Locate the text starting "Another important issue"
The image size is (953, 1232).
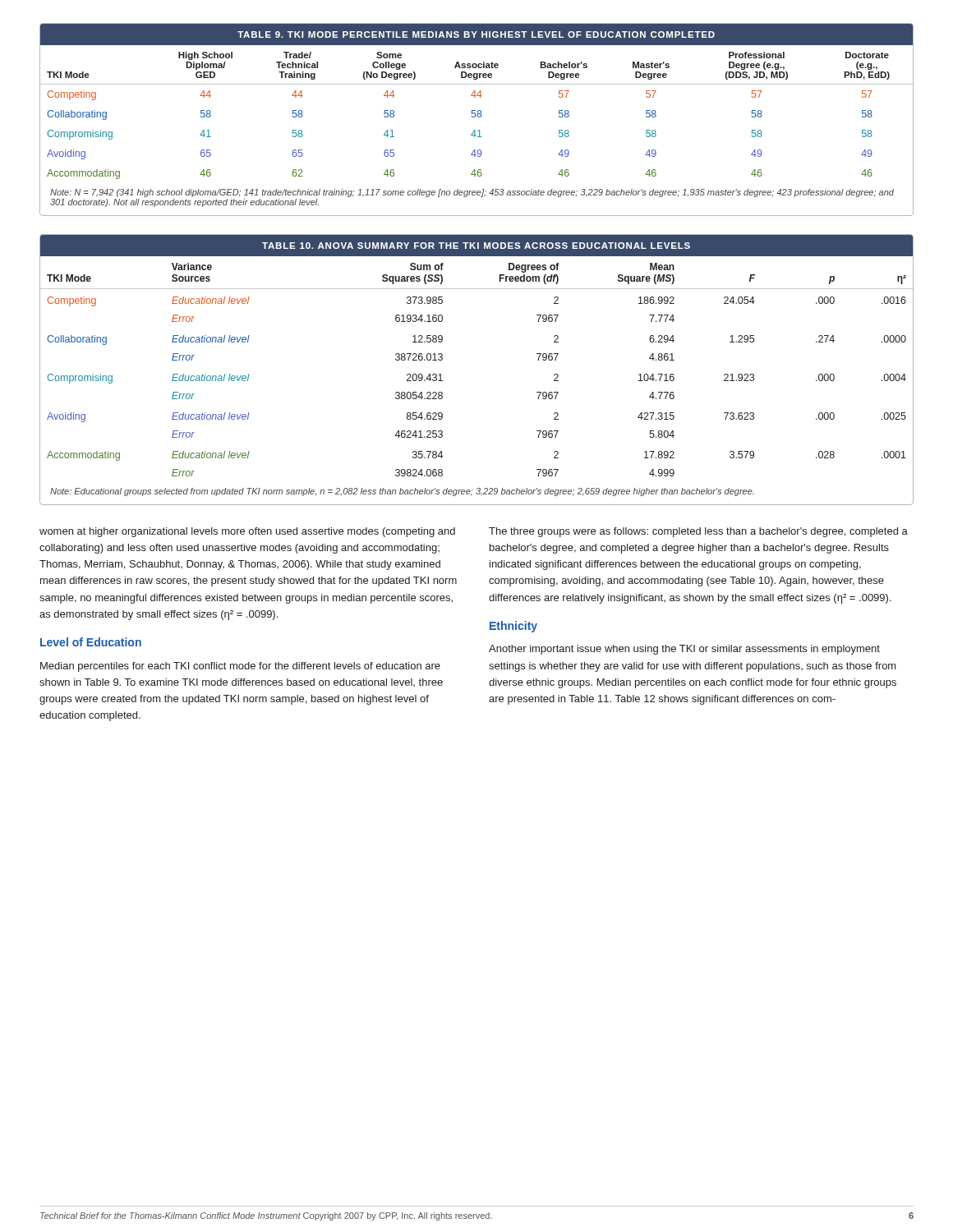[693, 674]
